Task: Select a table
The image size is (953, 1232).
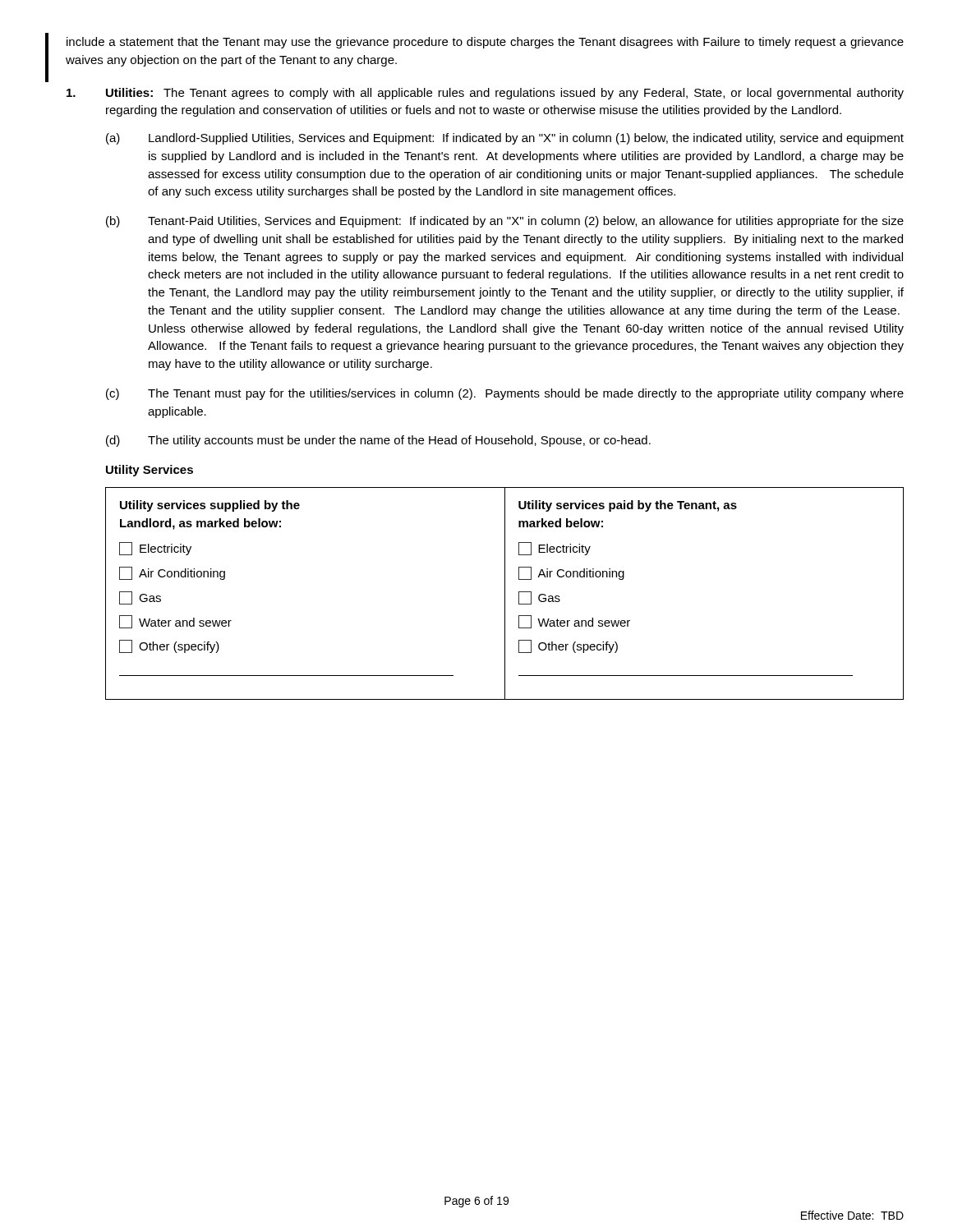Action: 504,593
